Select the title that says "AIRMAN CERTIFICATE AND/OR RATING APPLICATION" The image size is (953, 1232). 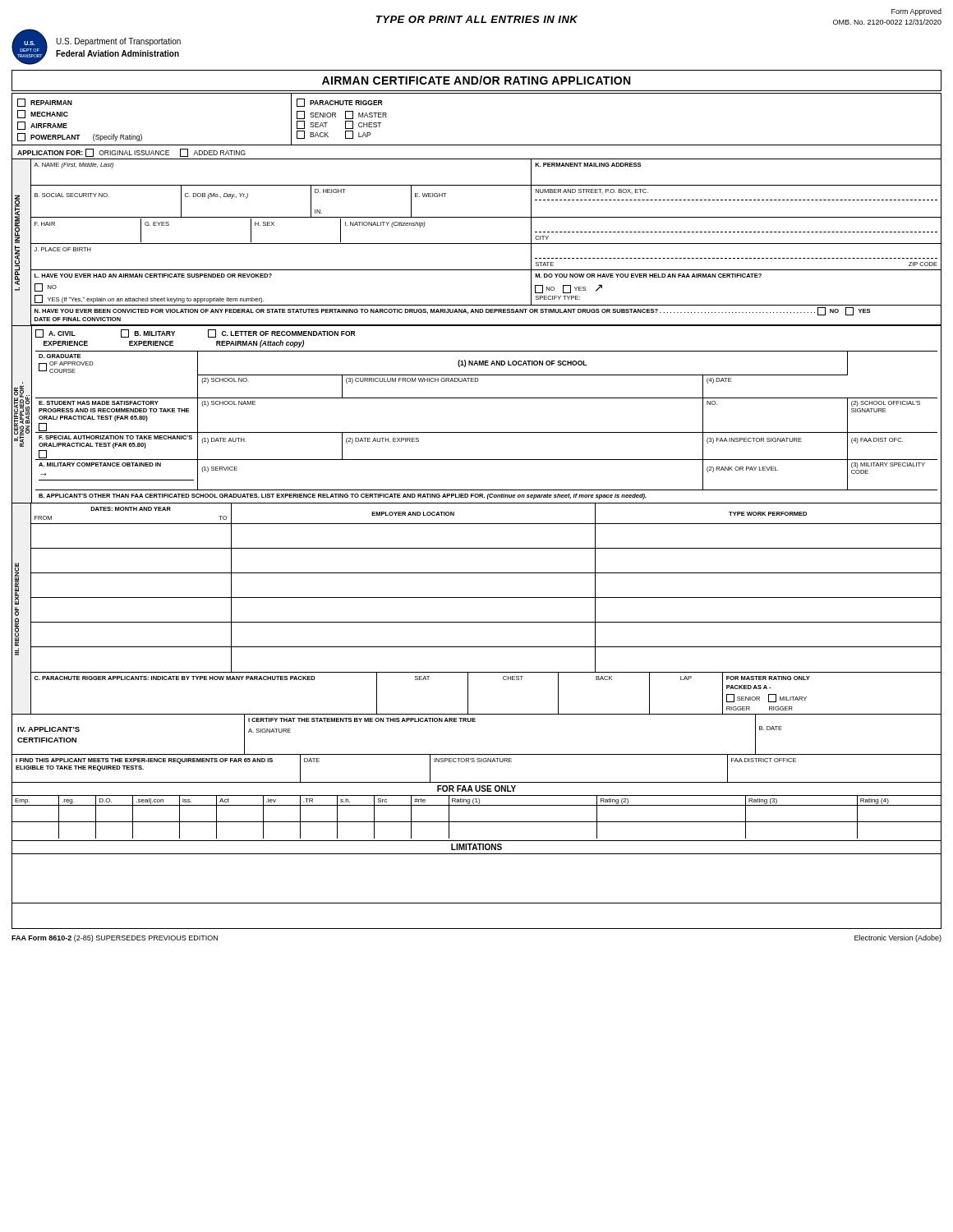pos(476,81)
